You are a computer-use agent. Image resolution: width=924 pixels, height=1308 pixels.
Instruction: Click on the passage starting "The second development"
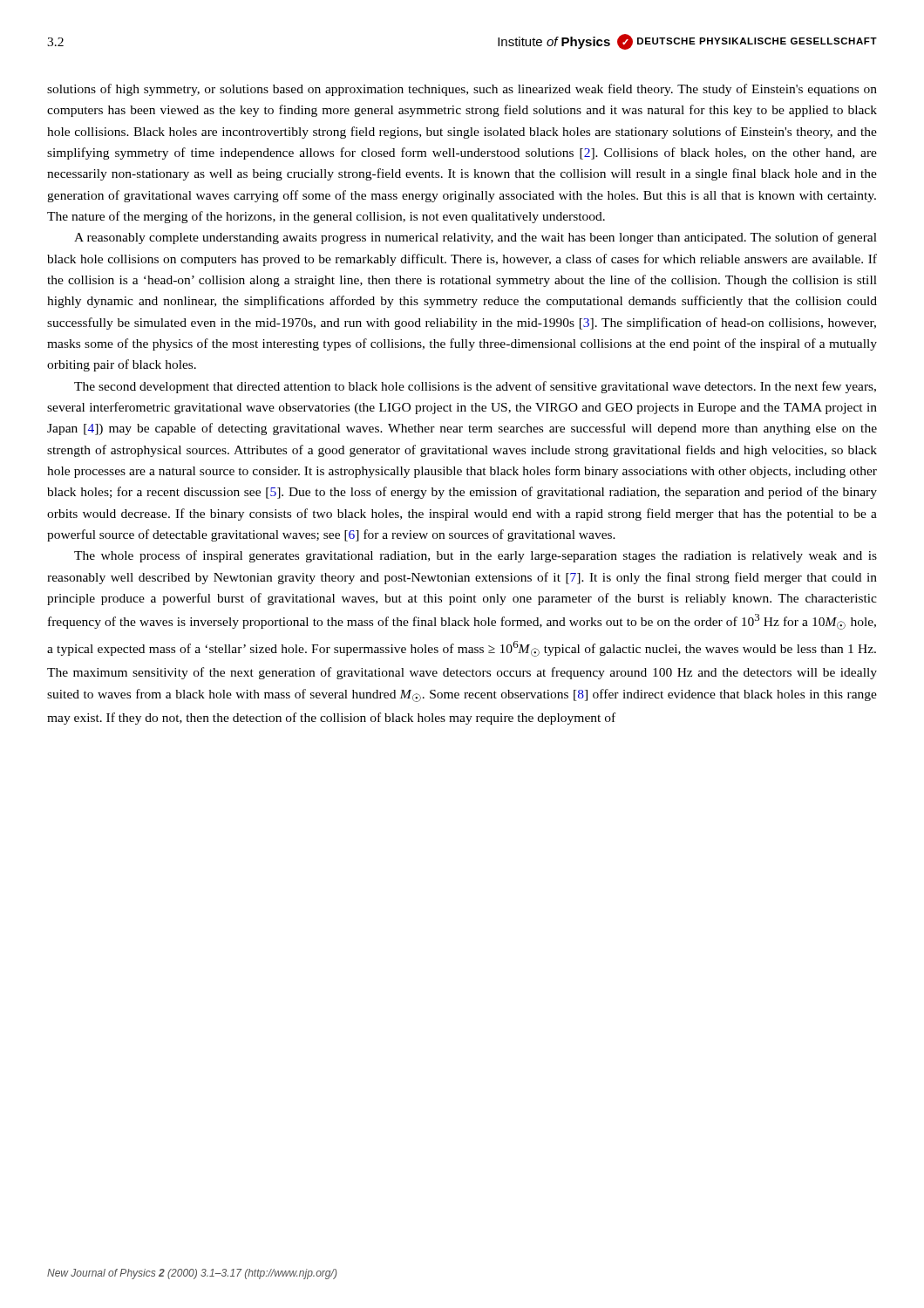462,460
